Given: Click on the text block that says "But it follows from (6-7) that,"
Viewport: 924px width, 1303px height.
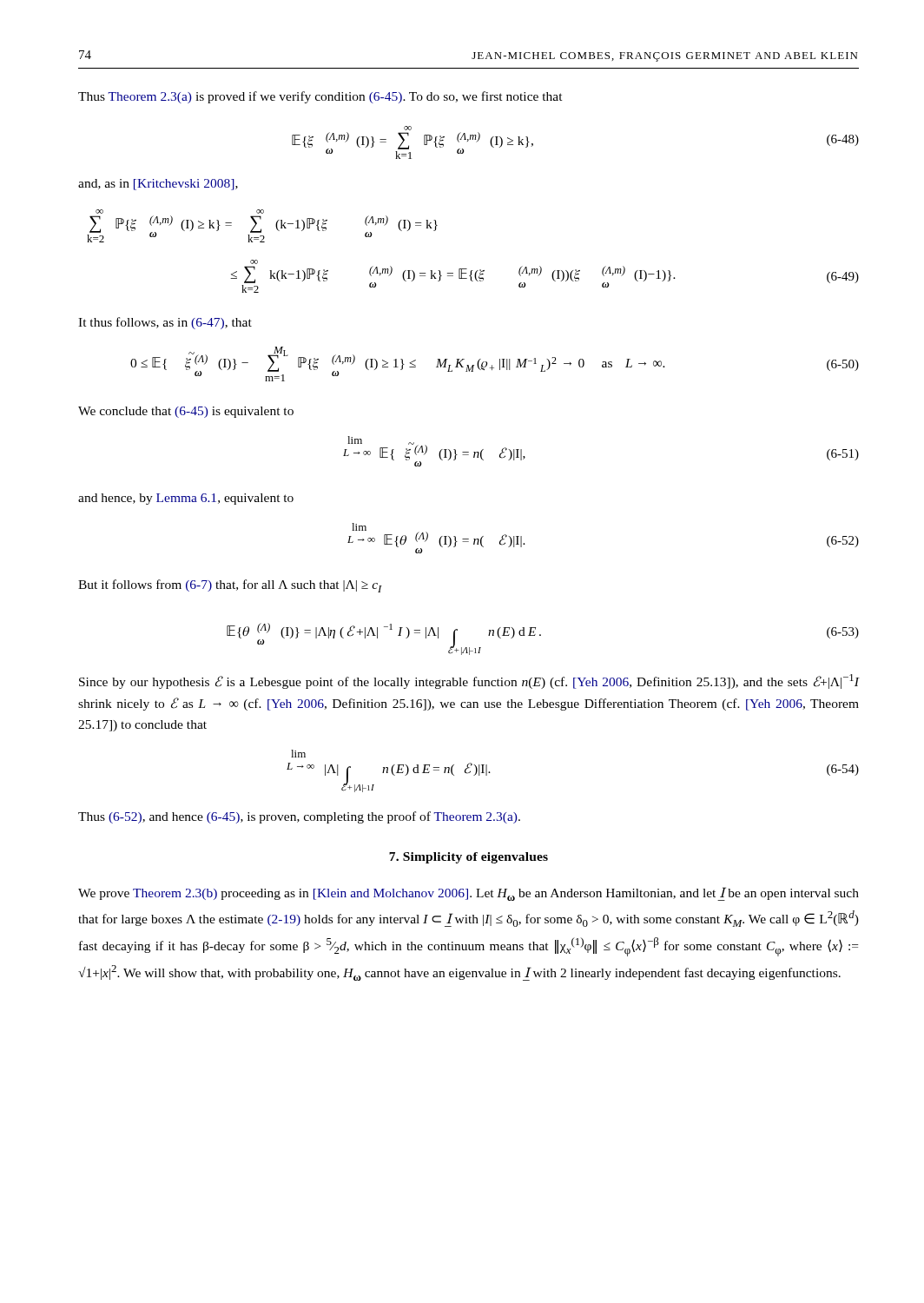Looking at the screenshot, I should (230, 586).
